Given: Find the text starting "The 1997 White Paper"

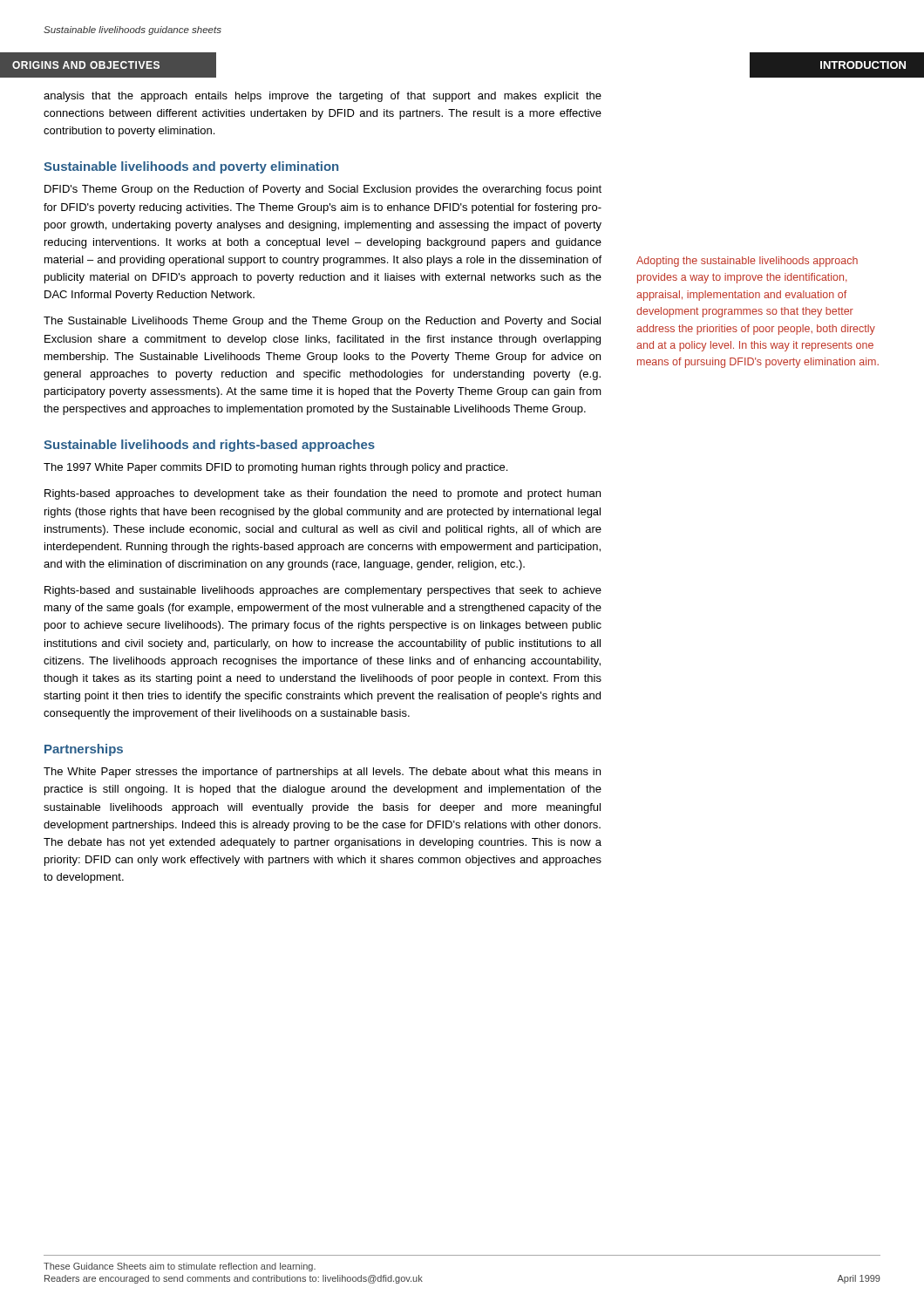Looking at the screenshot, I should tap(323, 590).
